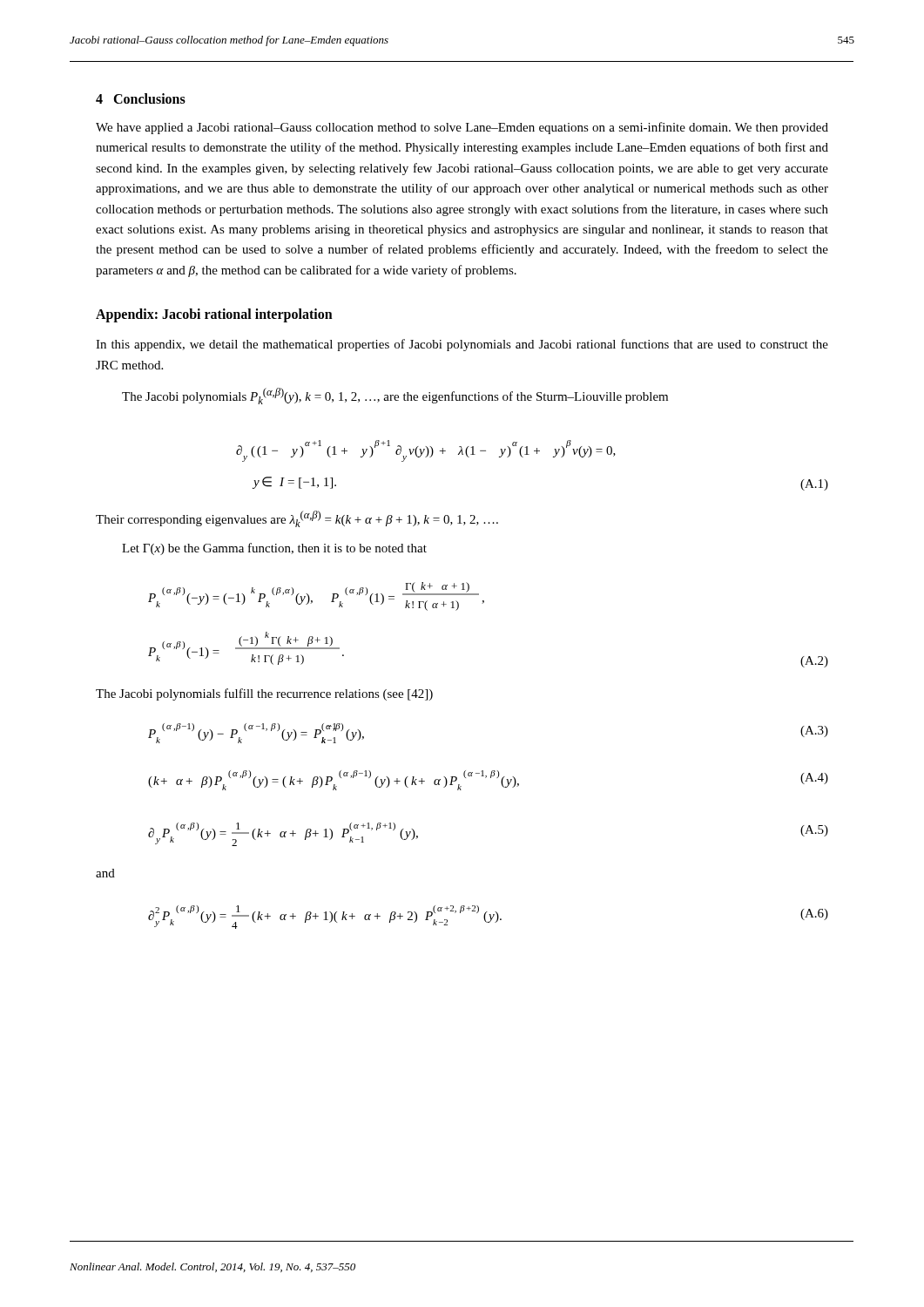Click on the formula containing "P k ( α , β ) (−"
924x1307 pixels.
tap(462, 621)
